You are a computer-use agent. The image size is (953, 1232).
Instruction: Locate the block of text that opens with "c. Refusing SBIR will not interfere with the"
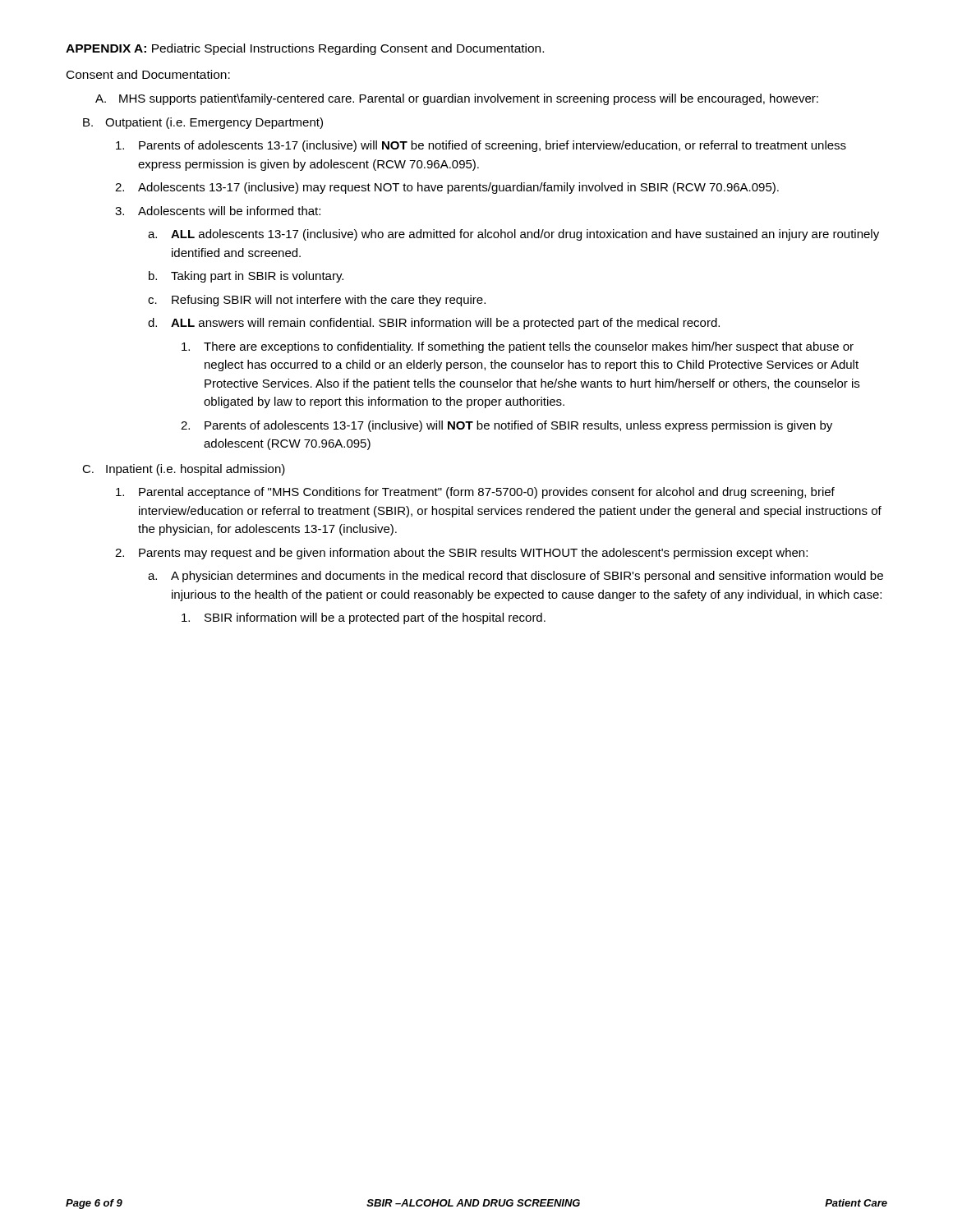point(317,300)
